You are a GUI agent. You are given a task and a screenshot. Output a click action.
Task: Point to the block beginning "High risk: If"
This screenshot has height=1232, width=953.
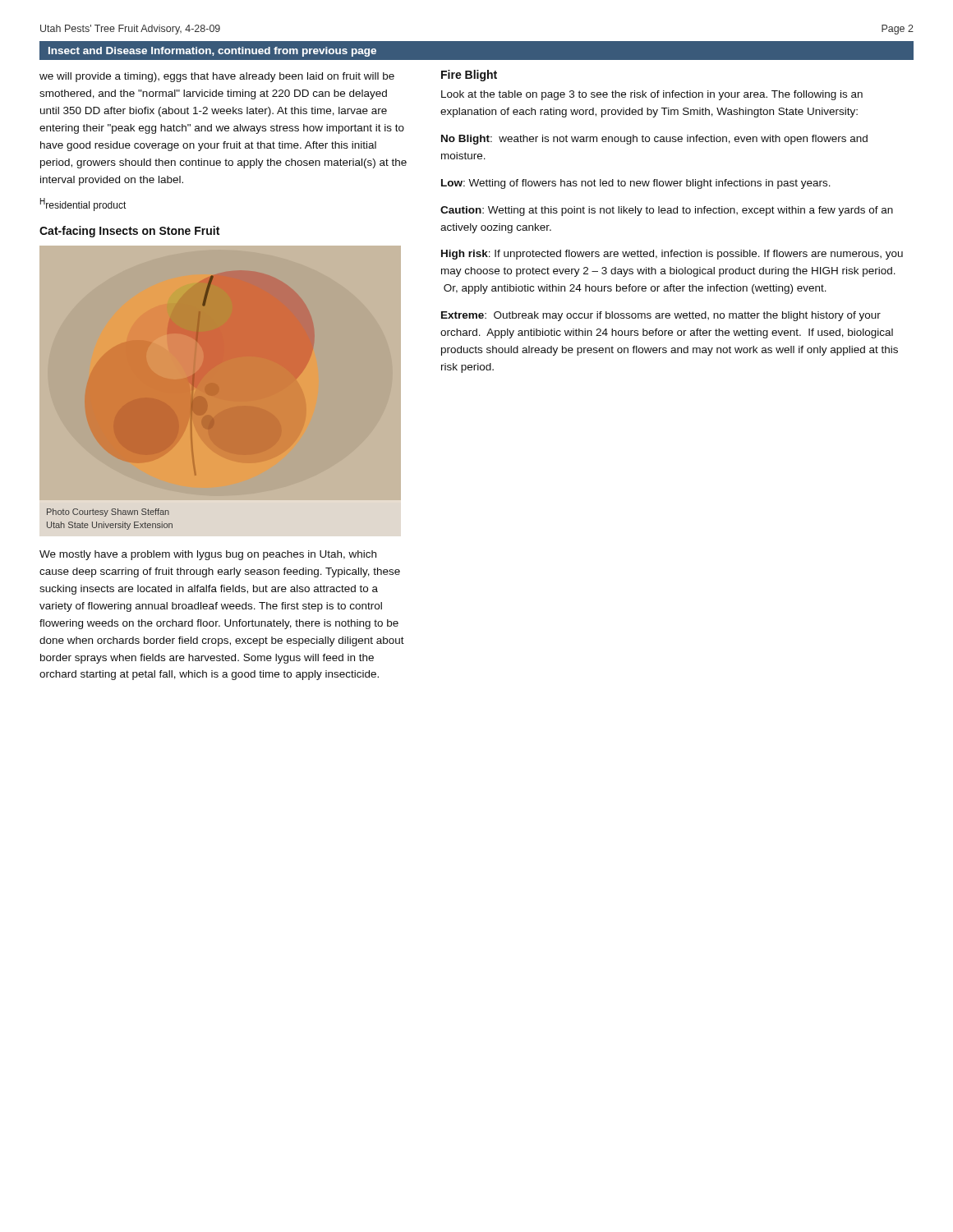[x=672, y=271]
